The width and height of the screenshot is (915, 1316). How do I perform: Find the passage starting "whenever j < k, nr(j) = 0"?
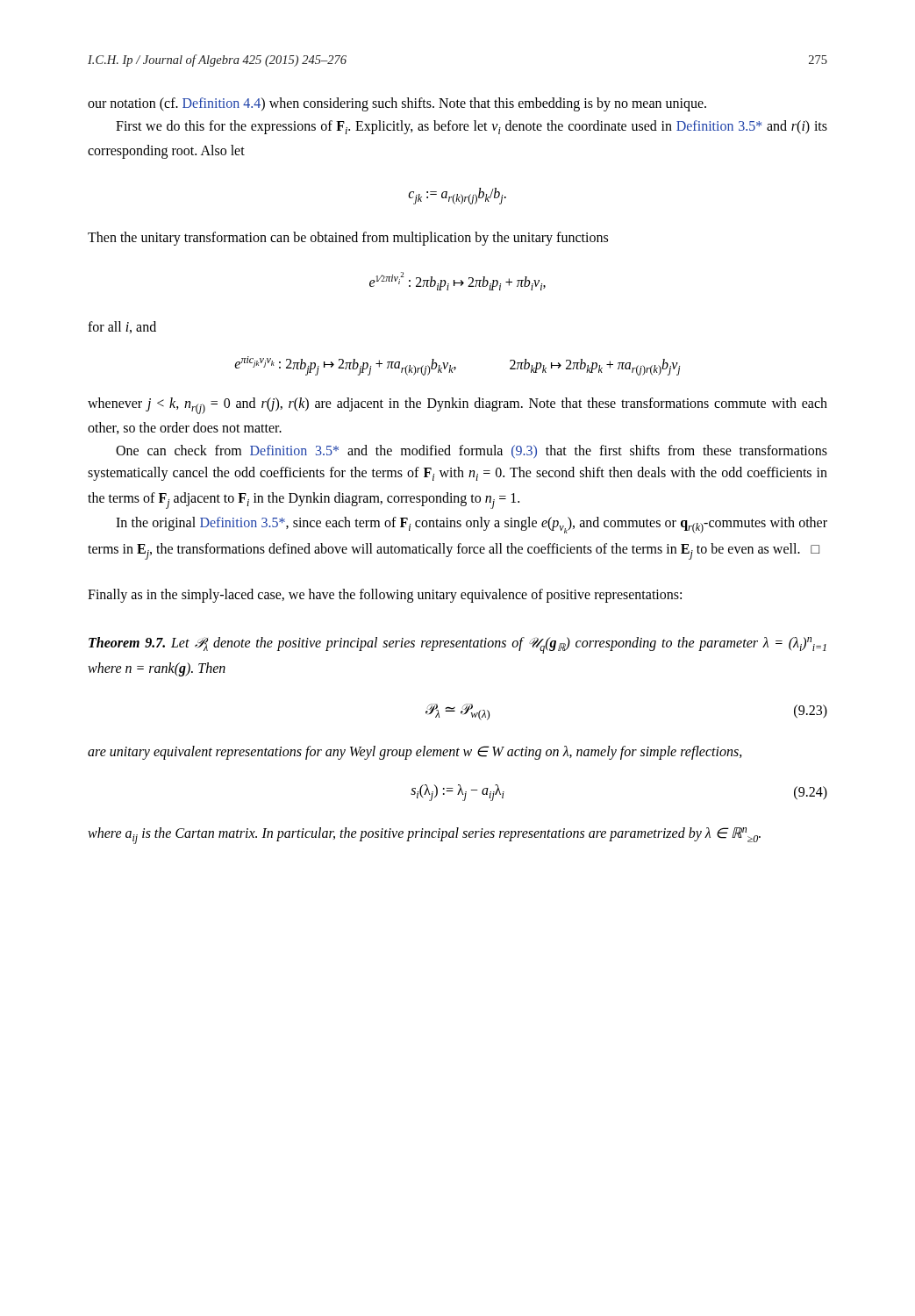(x=458, y=477)
